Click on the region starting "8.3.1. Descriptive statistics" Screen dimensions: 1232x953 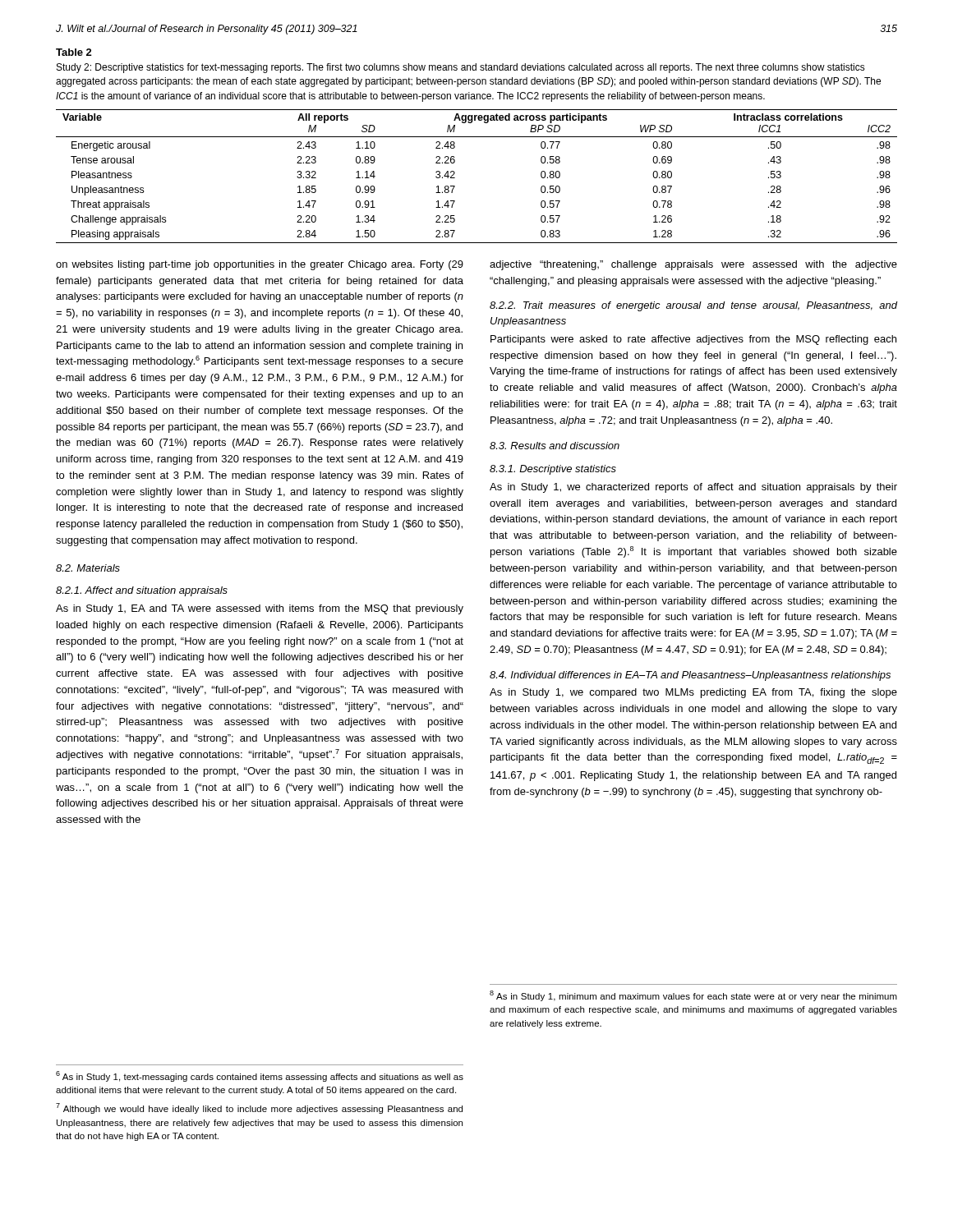(x=553, y=469)
